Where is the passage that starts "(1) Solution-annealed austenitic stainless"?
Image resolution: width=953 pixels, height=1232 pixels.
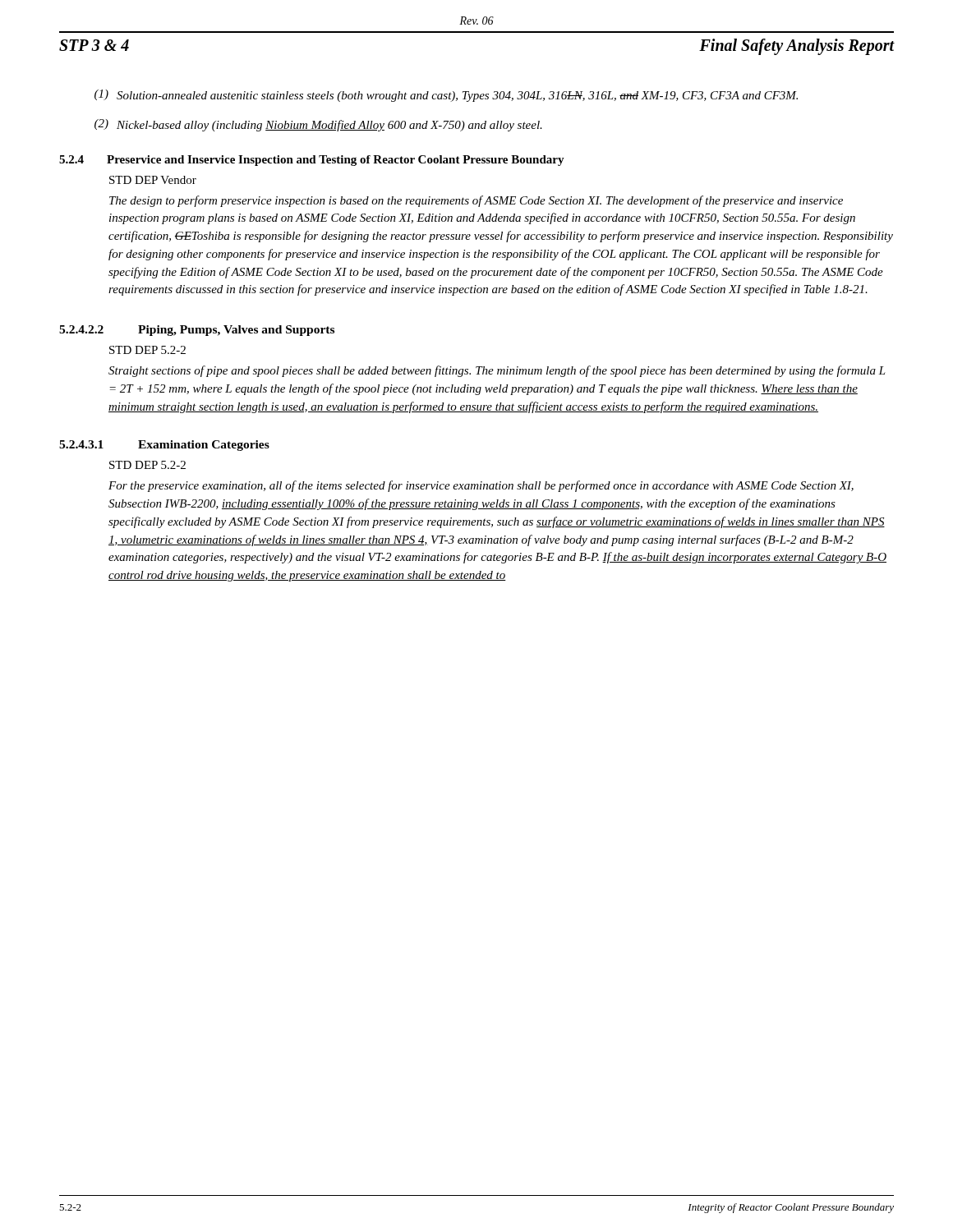pyautogui.click(x=476, y=96)
